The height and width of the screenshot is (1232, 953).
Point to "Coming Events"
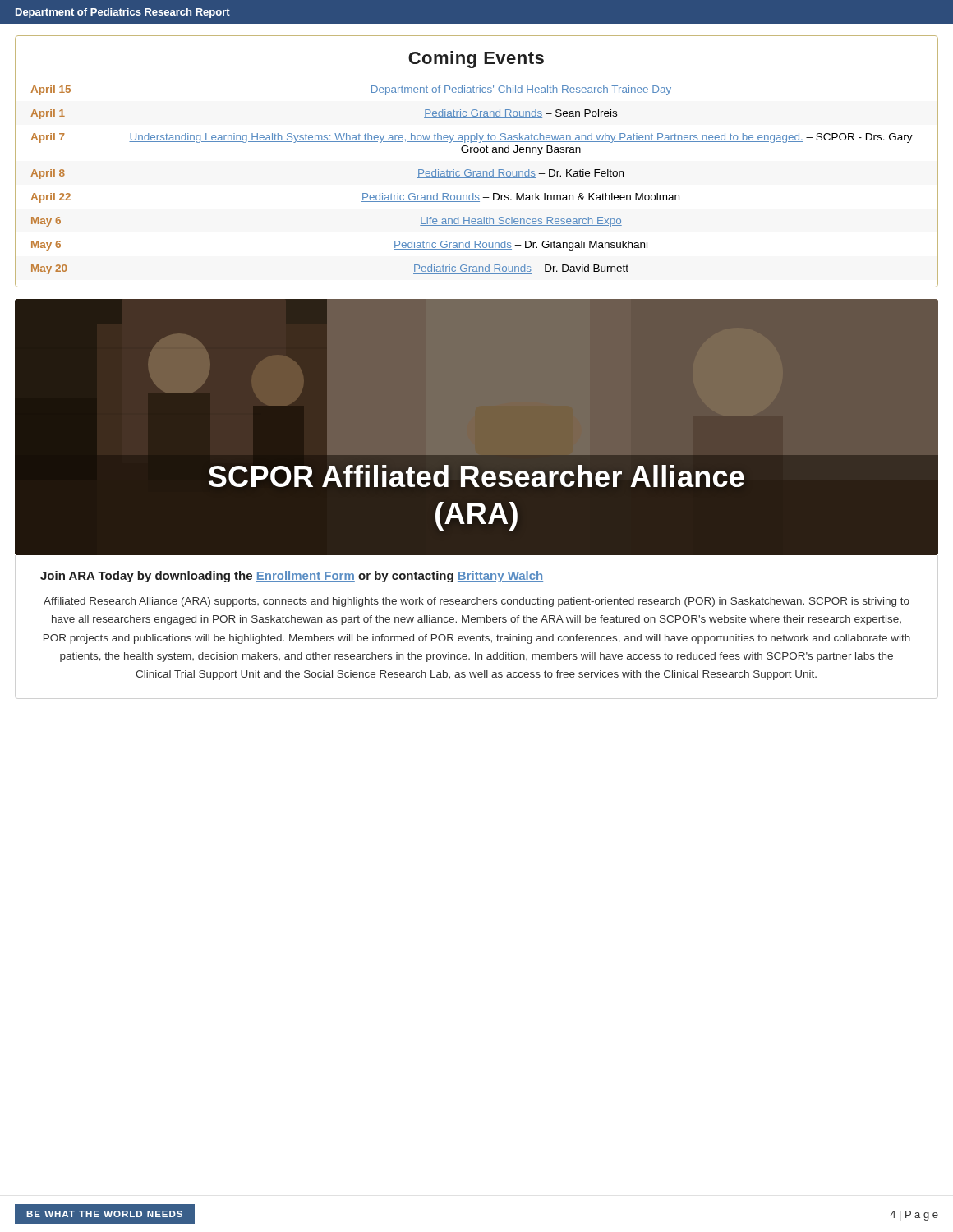tap(476, 58)
